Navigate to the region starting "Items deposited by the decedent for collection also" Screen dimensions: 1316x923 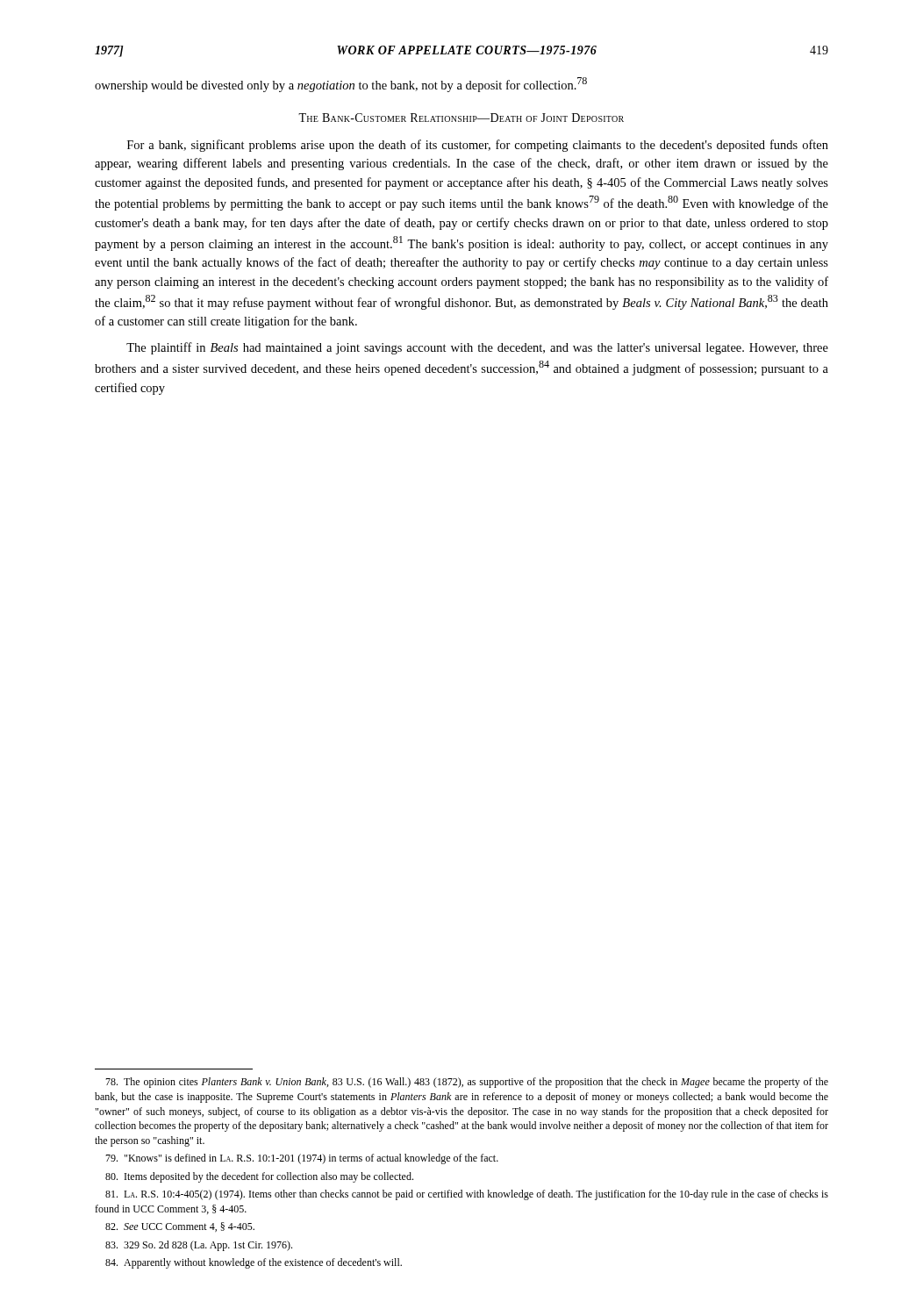(254, 1177)
